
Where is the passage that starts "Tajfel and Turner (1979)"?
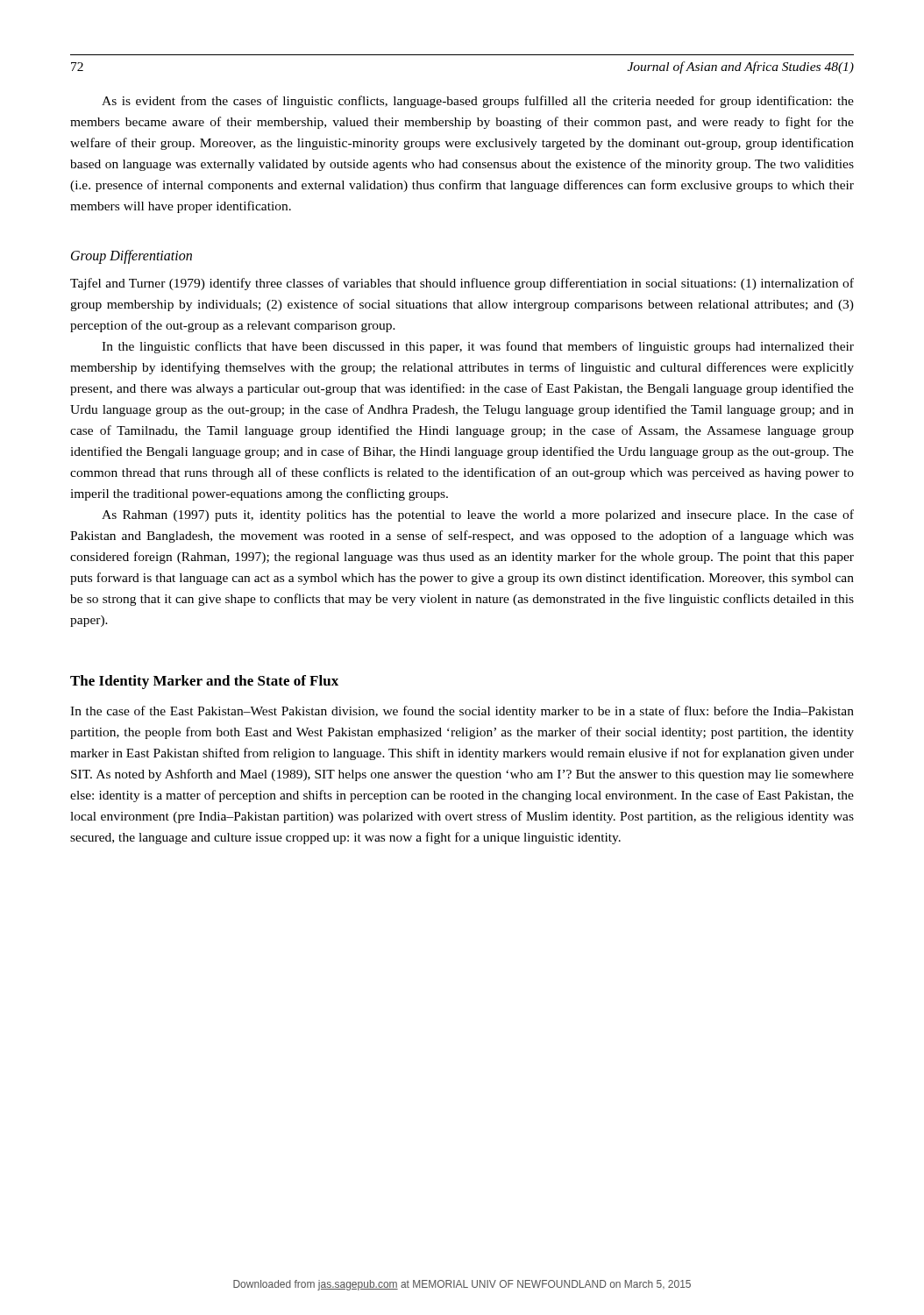tap(462, 452)
